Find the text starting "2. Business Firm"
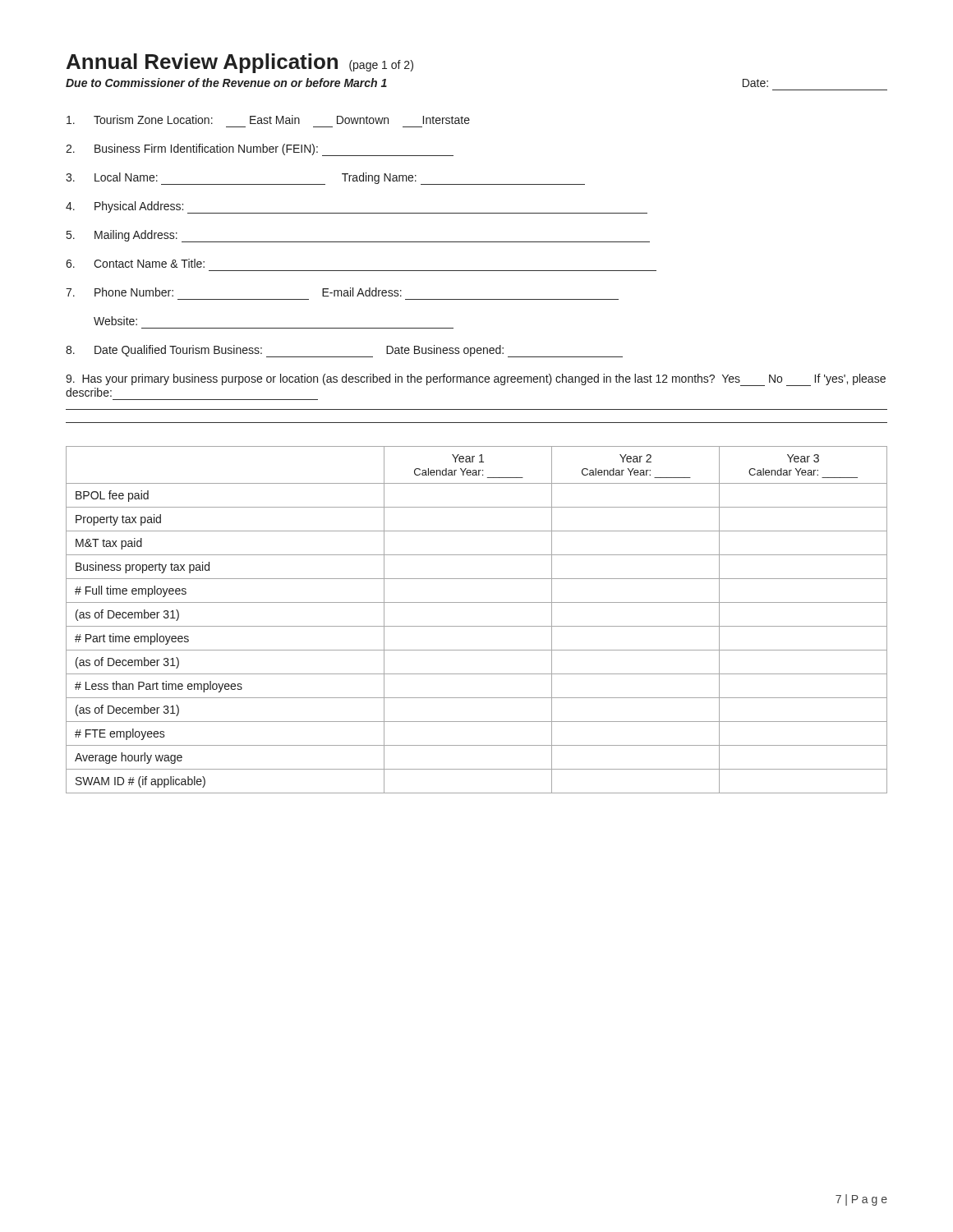953x1232 pixels. click(x=260, y=149)
